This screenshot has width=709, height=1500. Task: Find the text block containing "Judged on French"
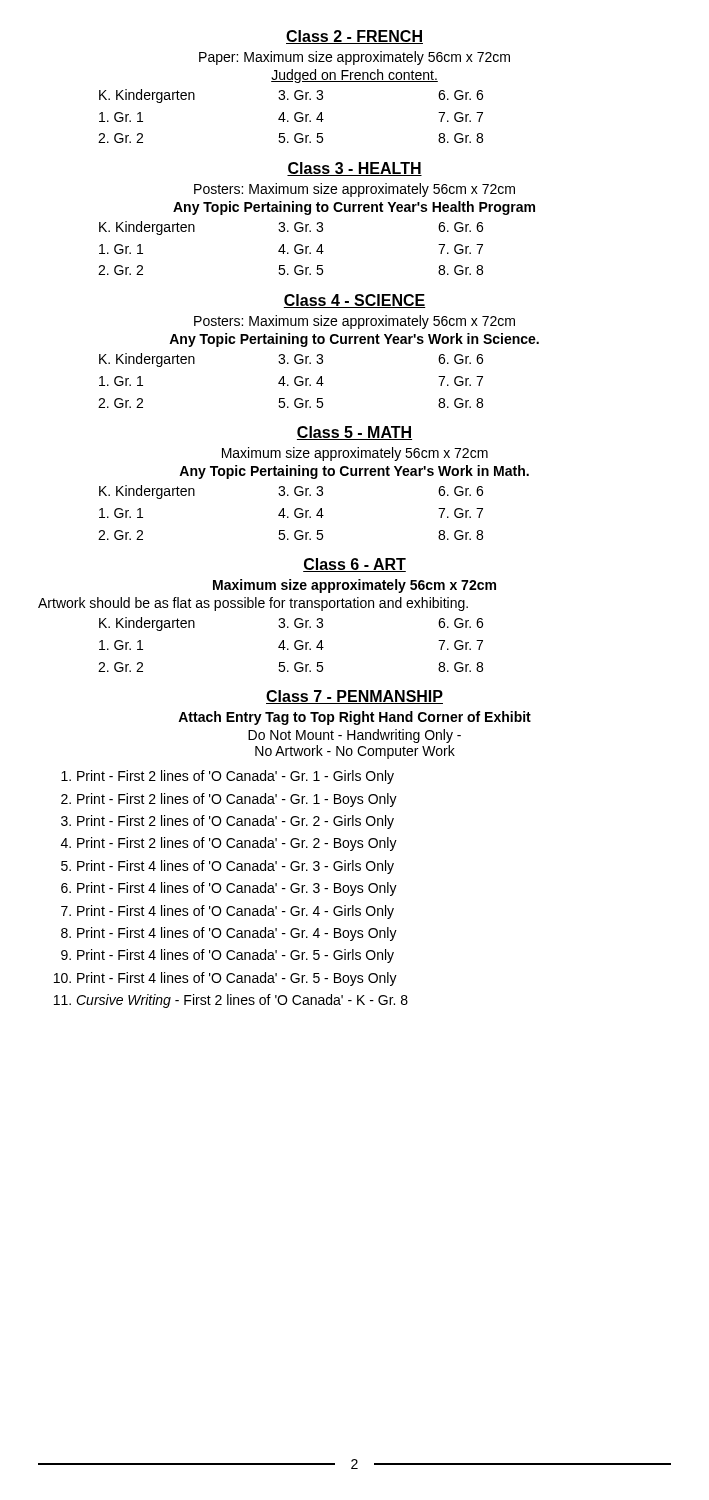click(x=354, y=75)
